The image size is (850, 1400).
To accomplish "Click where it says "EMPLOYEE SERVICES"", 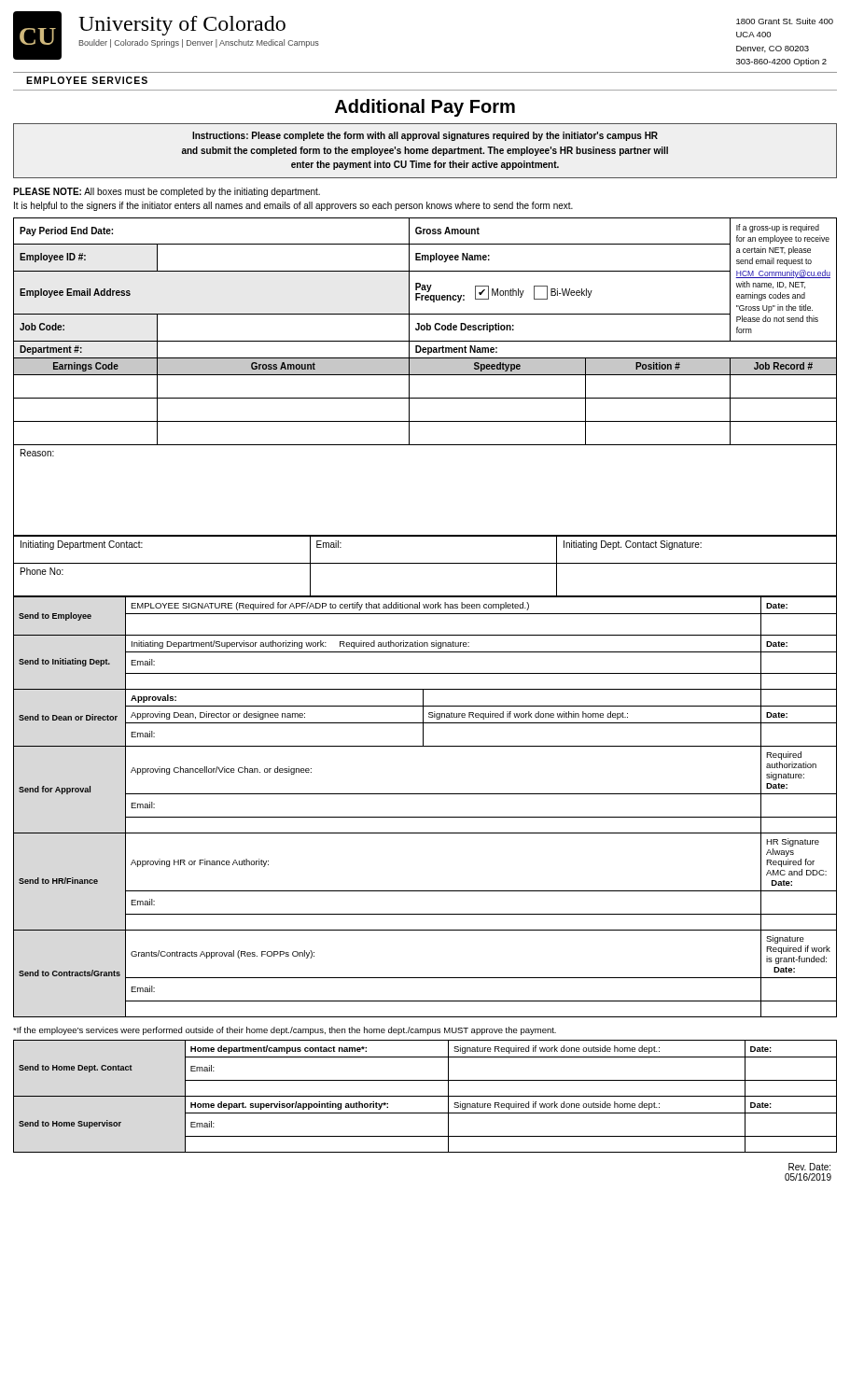I will pyautogui.click(x=87, y=80).
